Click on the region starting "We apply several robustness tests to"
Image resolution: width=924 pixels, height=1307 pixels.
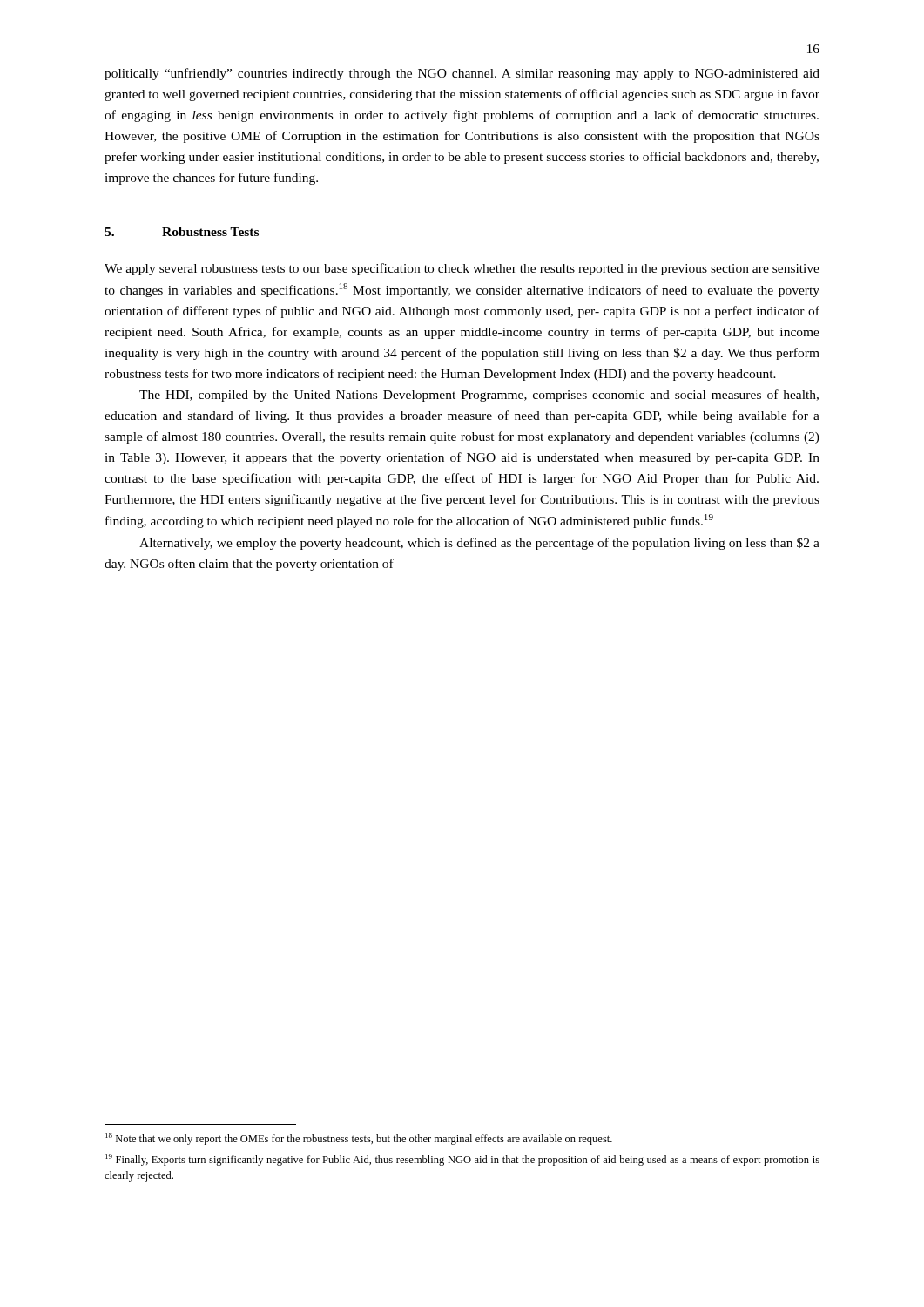[462, 321]
